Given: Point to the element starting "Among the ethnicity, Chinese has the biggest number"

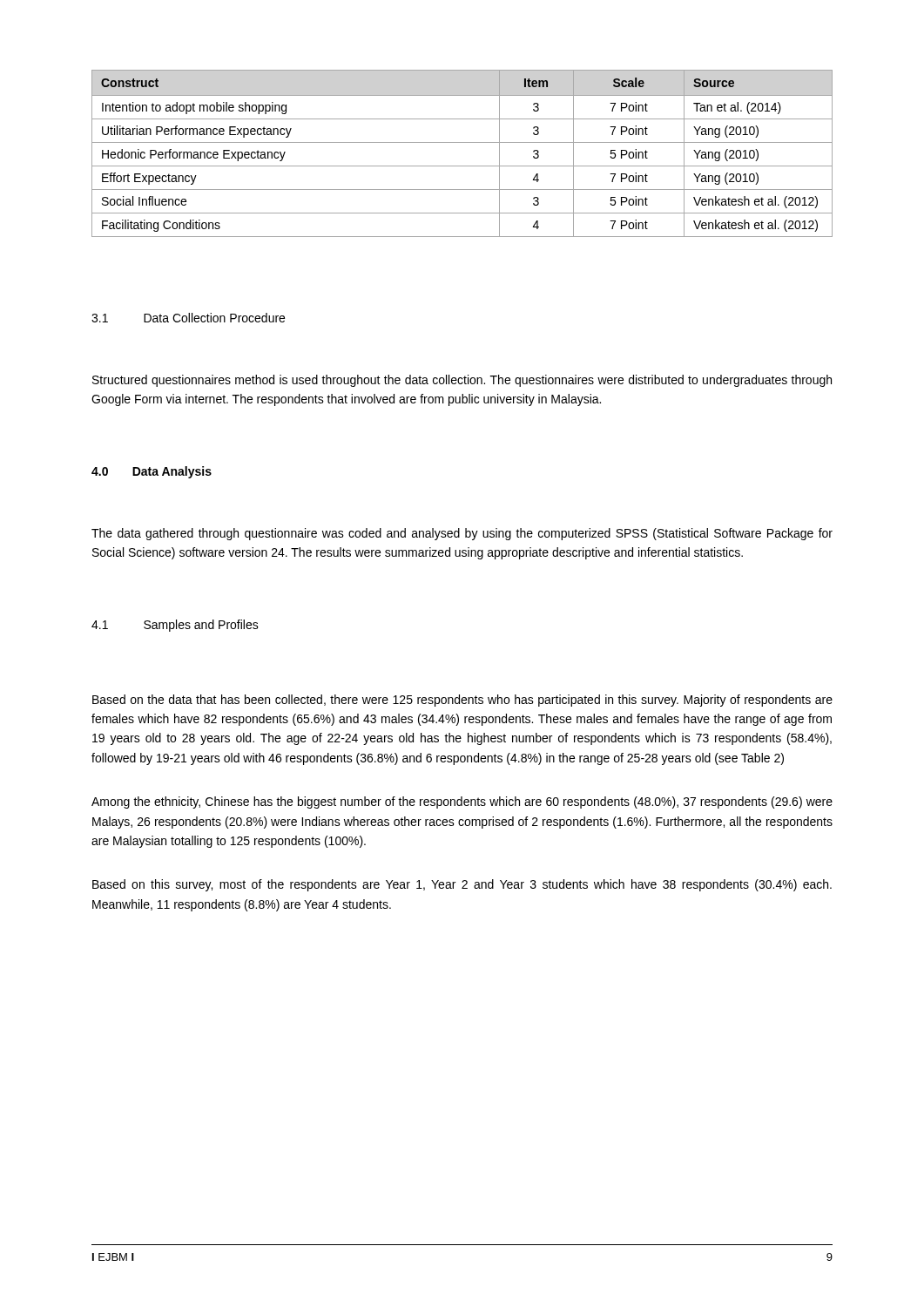Looking at the screenshot, I should pos(462,821).
